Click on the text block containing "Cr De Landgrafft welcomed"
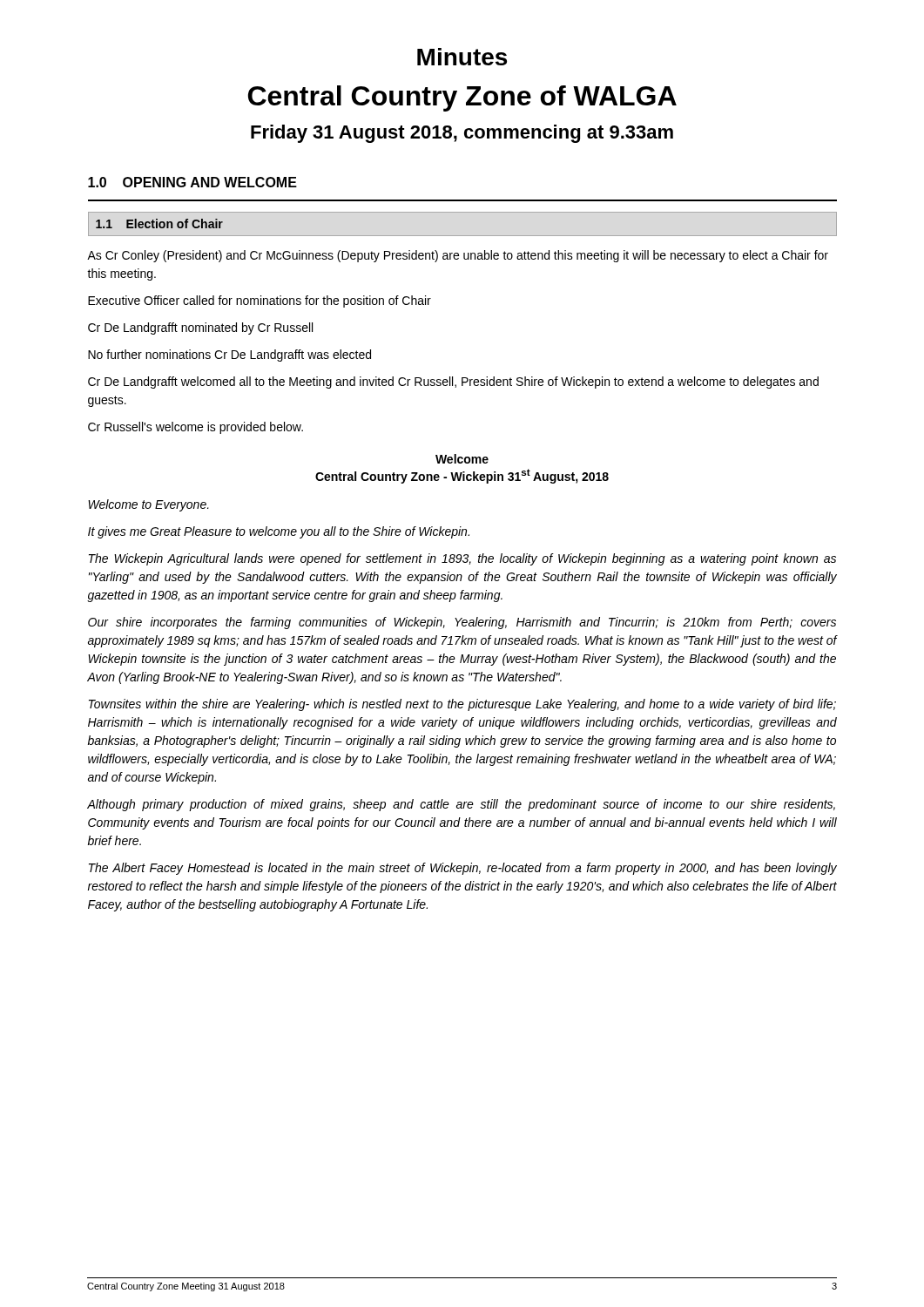 (x=453, y=391)
